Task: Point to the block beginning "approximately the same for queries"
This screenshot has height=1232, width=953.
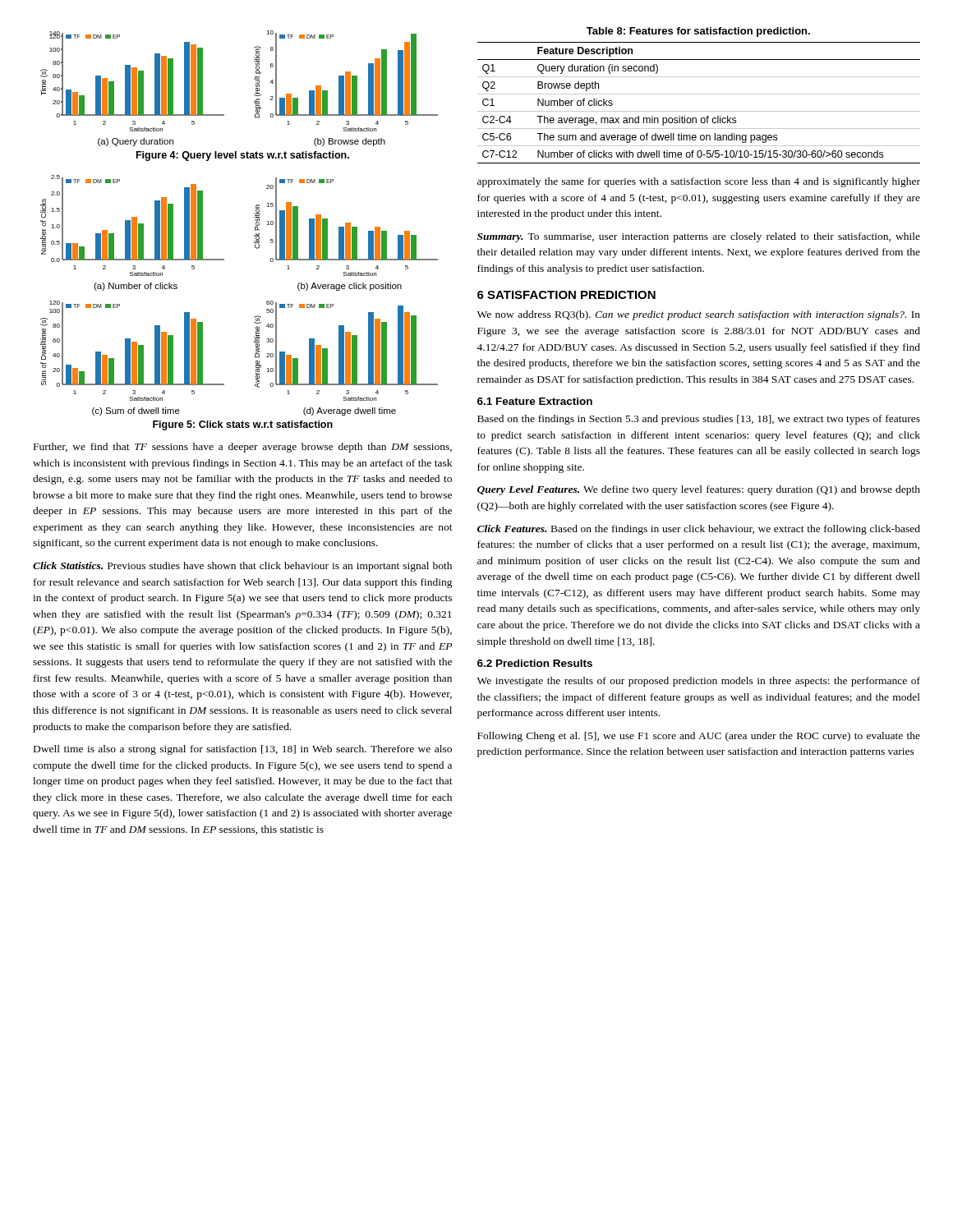Action: click(x=699, y=197)
